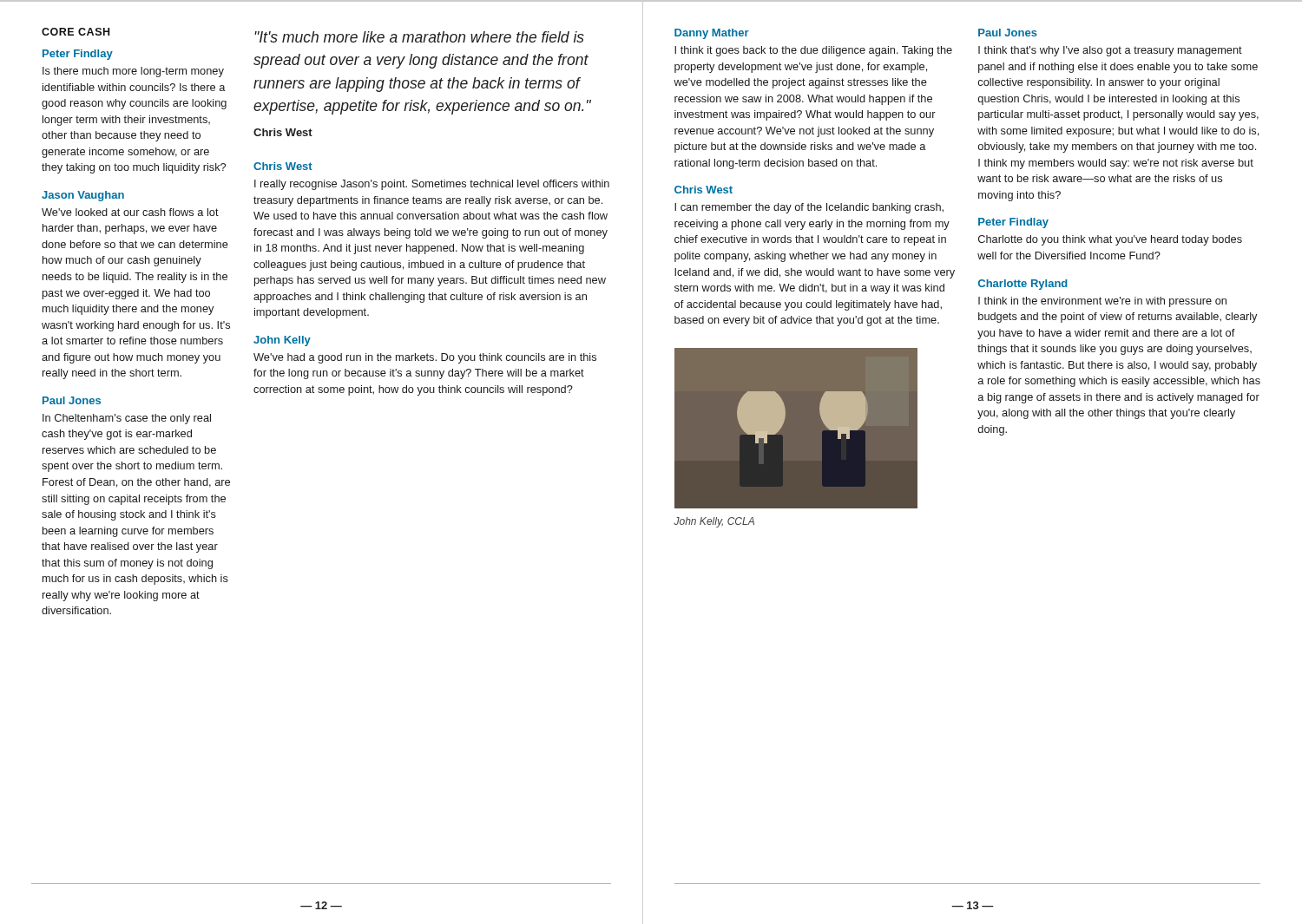
Task: Find the element starting "In Cheltenham's case the only real cash"
Action: point(137,515)
